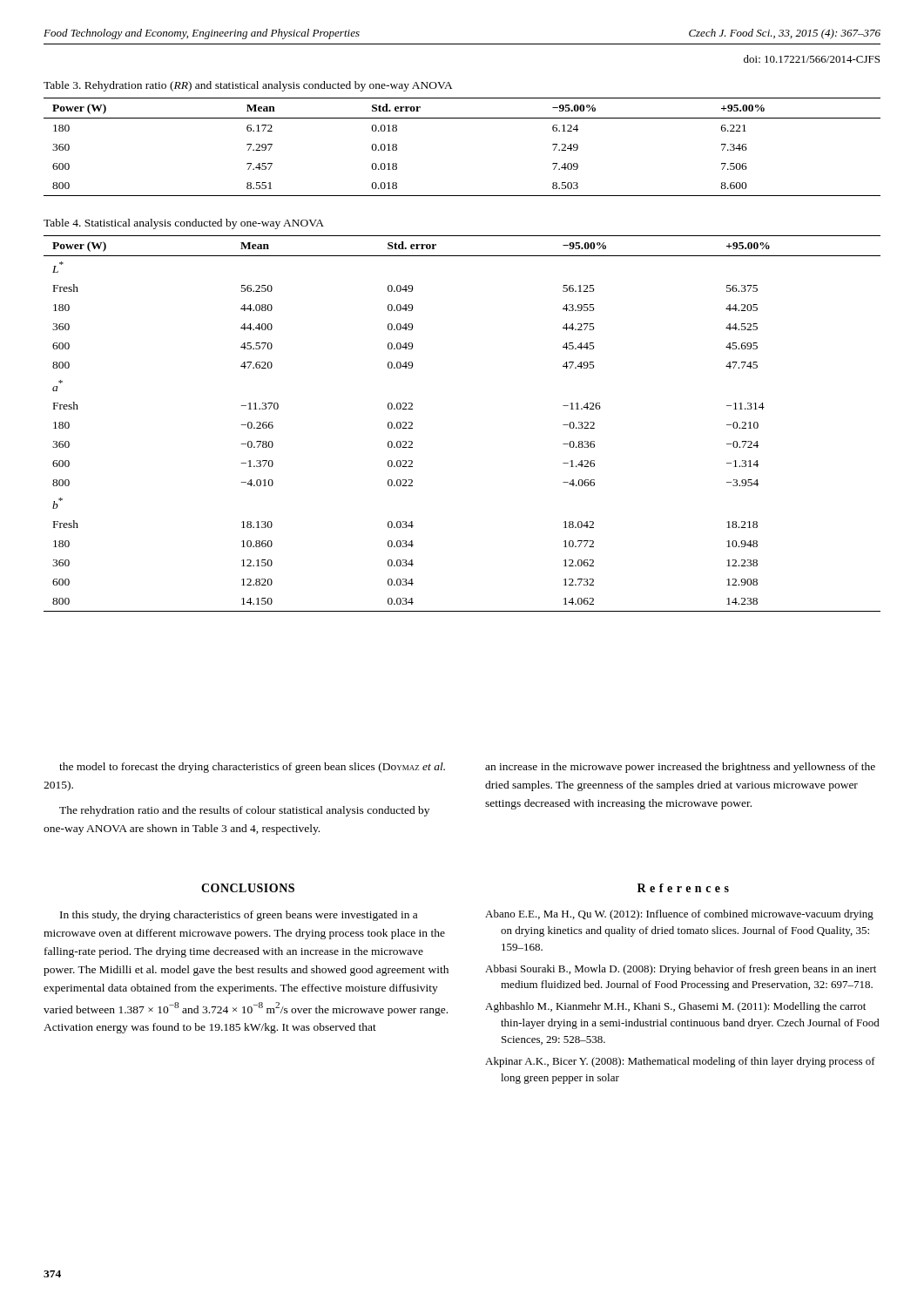924x1307 pixels.
Task: Point to the element starting "doi: 10.17221/566/2014-CJFS"
Action: click(x=812, y=59)
